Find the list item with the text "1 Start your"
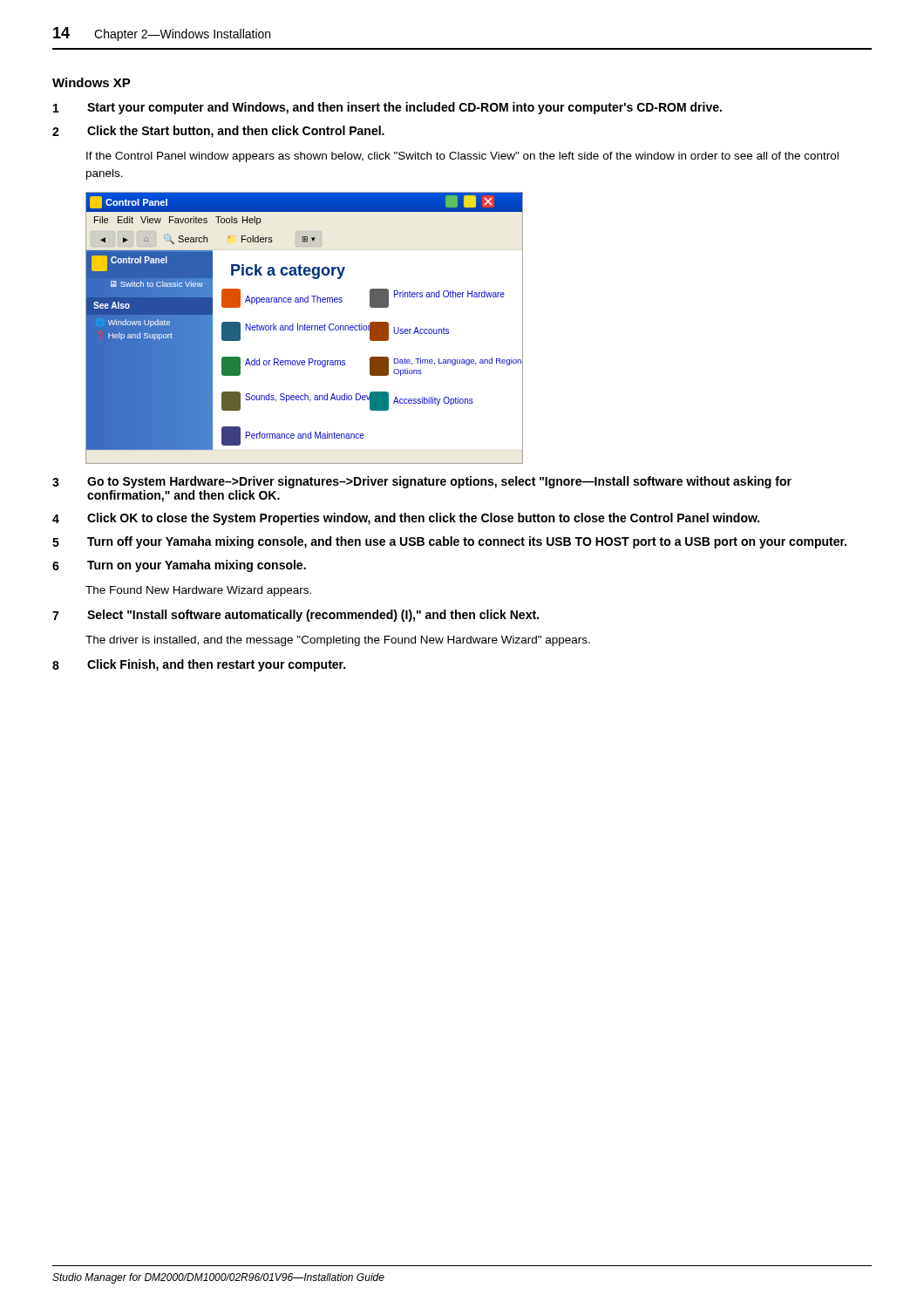This screenshot has height=1308, width=924. click(x=462, y=108)
